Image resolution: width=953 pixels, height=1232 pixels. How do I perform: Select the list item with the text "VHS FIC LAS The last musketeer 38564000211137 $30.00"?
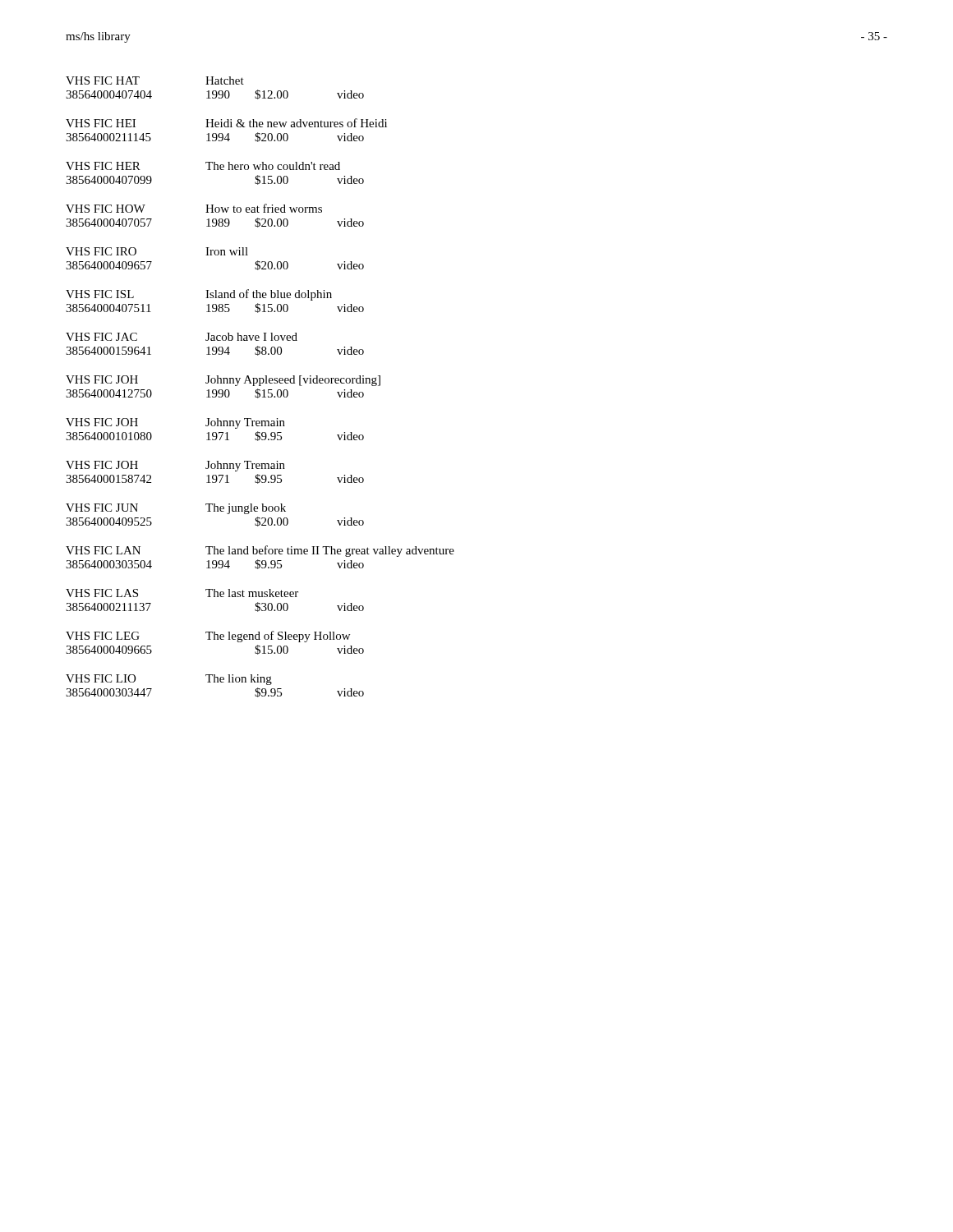coord(215,600)
